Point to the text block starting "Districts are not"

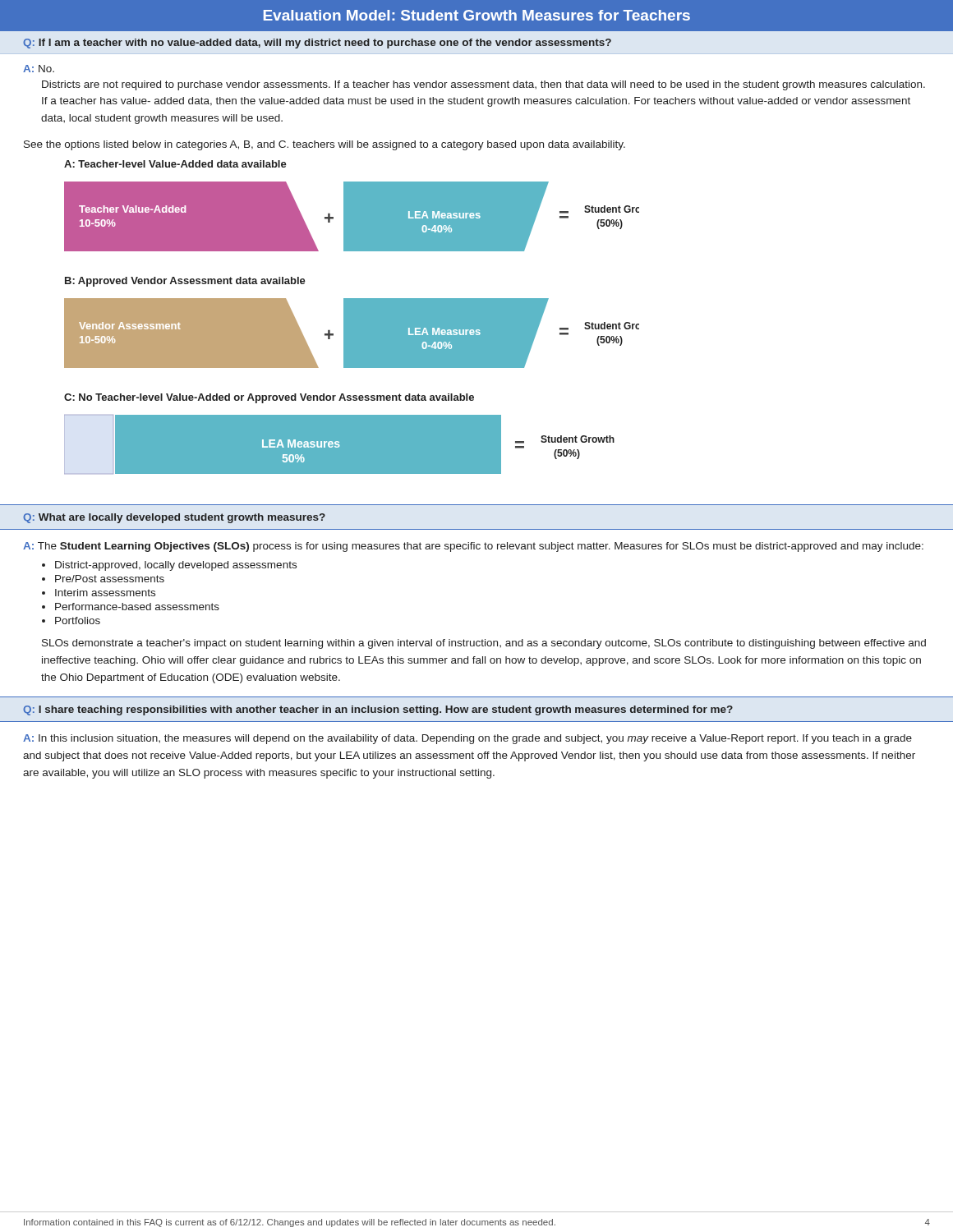(x=483, y=101)
